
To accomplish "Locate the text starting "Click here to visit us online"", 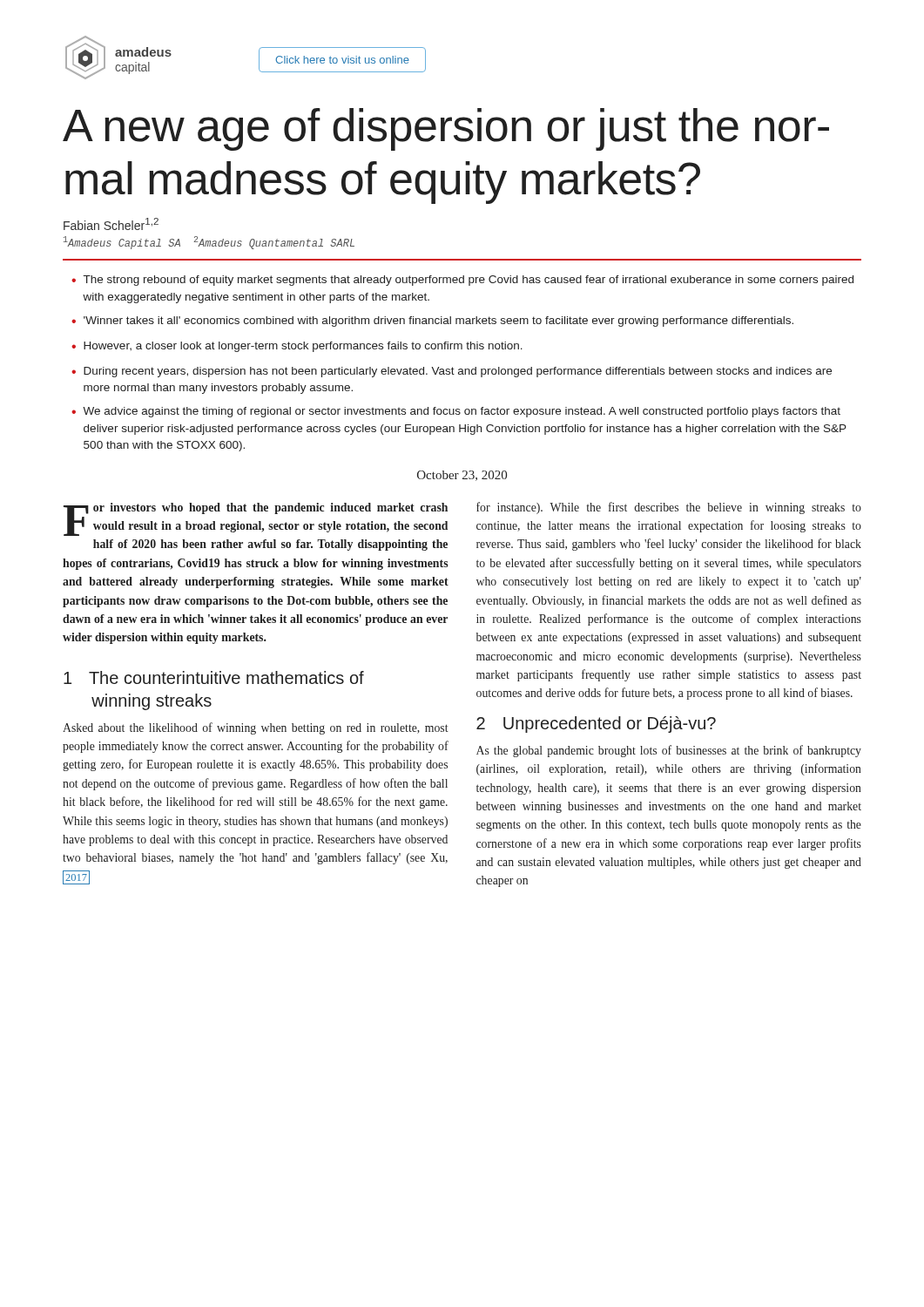I will pos(342,59).
